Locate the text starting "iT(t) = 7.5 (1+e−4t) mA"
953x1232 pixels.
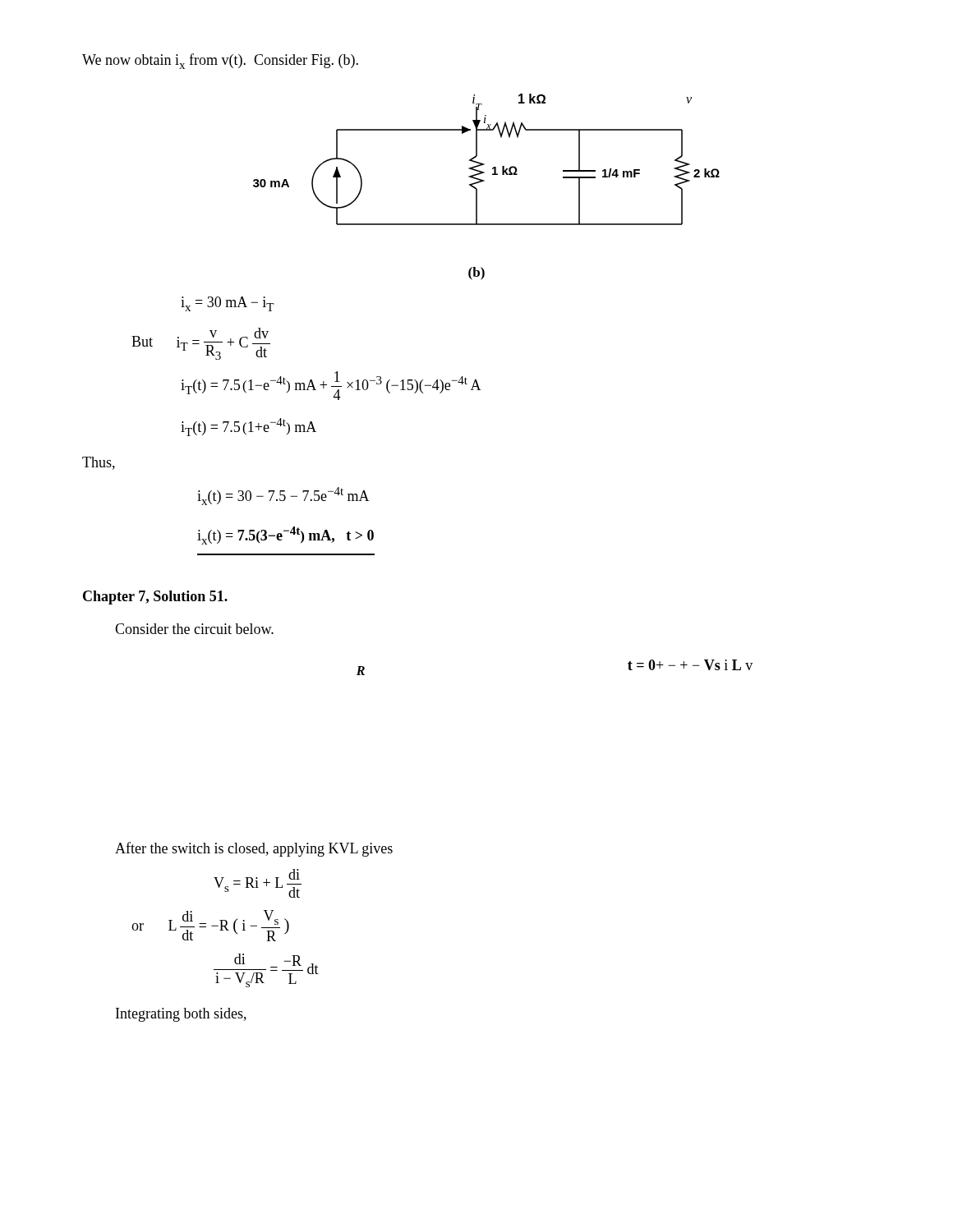click(x=249, y=427)
